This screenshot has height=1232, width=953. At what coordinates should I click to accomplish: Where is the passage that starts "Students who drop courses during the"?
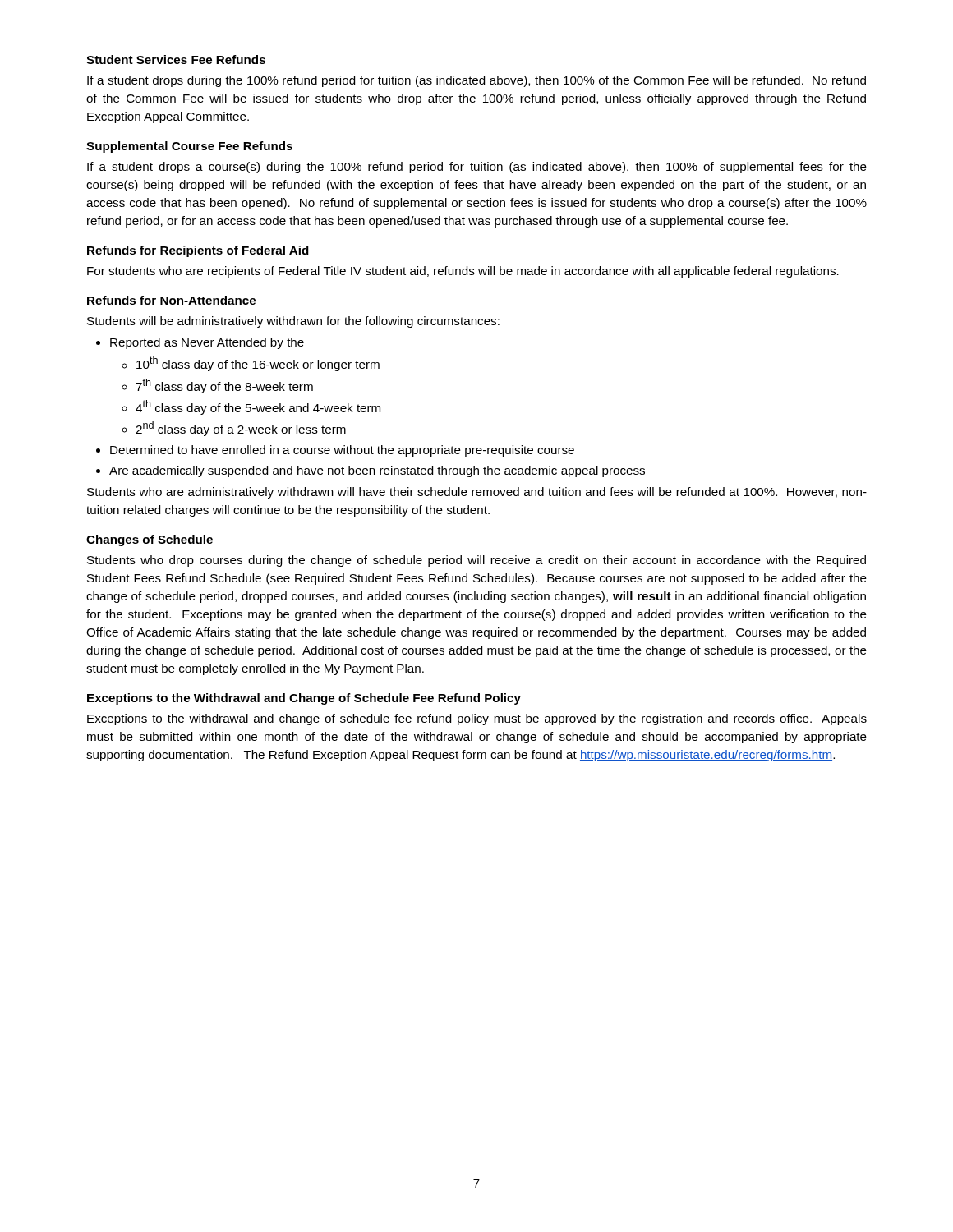point(476,614)
